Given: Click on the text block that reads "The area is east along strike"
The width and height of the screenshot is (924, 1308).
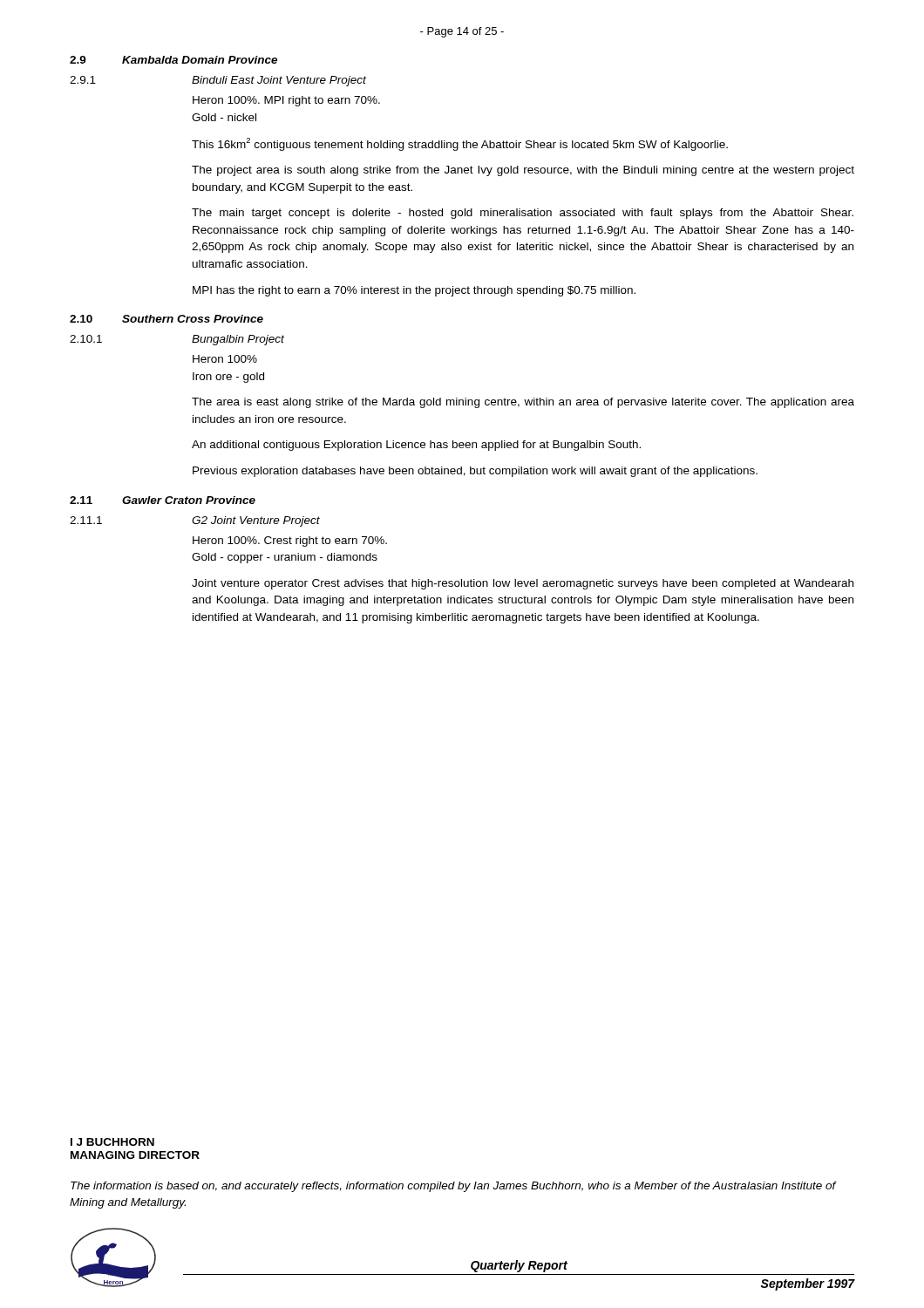Looking at the screenshot, I should pyautogui.click(x=523, y=410).
